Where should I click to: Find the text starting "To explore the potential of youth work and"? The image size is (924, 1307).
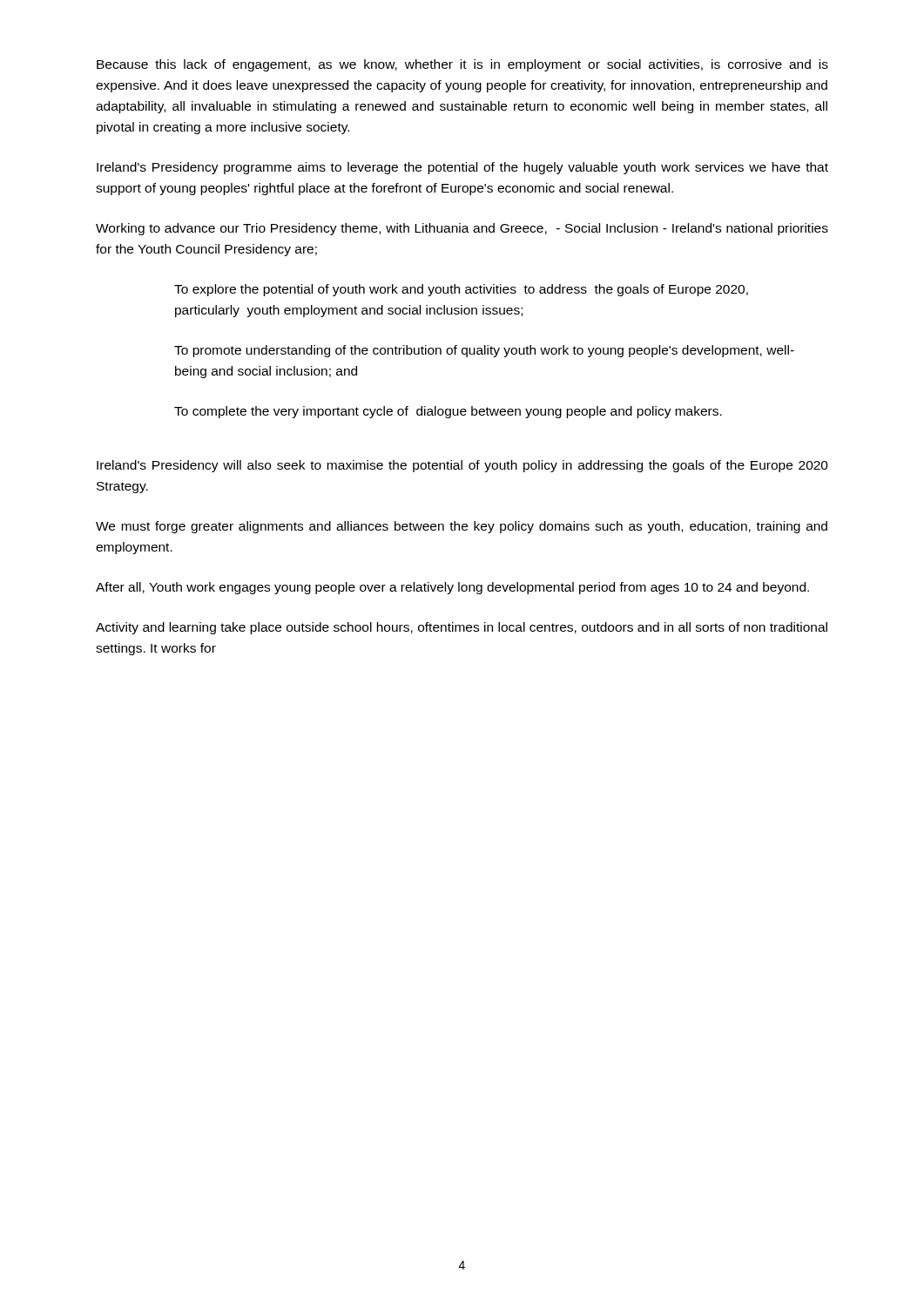pos(462,299)
